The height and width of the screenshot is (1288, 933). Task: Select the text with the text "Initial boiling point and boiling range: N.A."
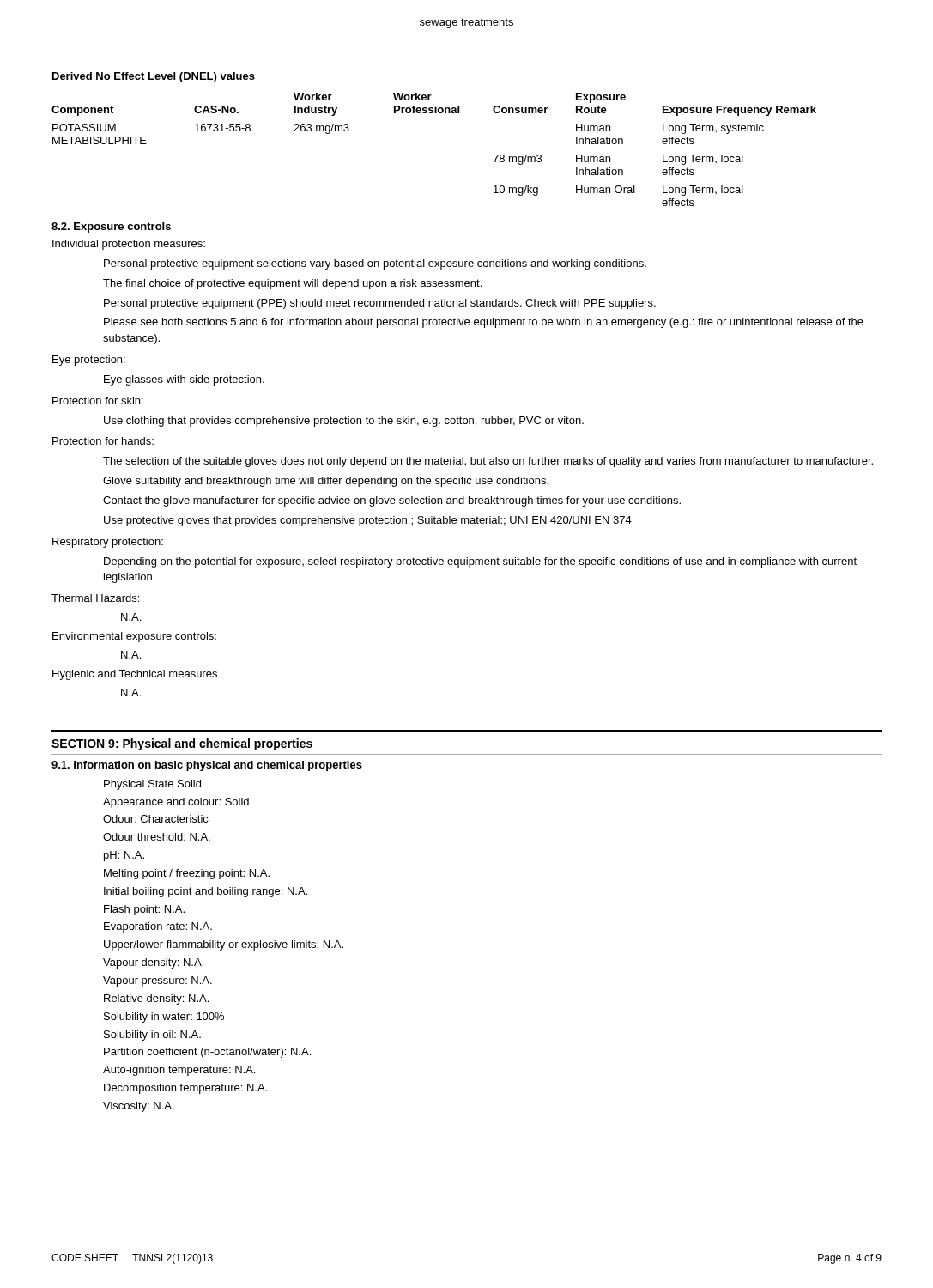click(206, 891)
